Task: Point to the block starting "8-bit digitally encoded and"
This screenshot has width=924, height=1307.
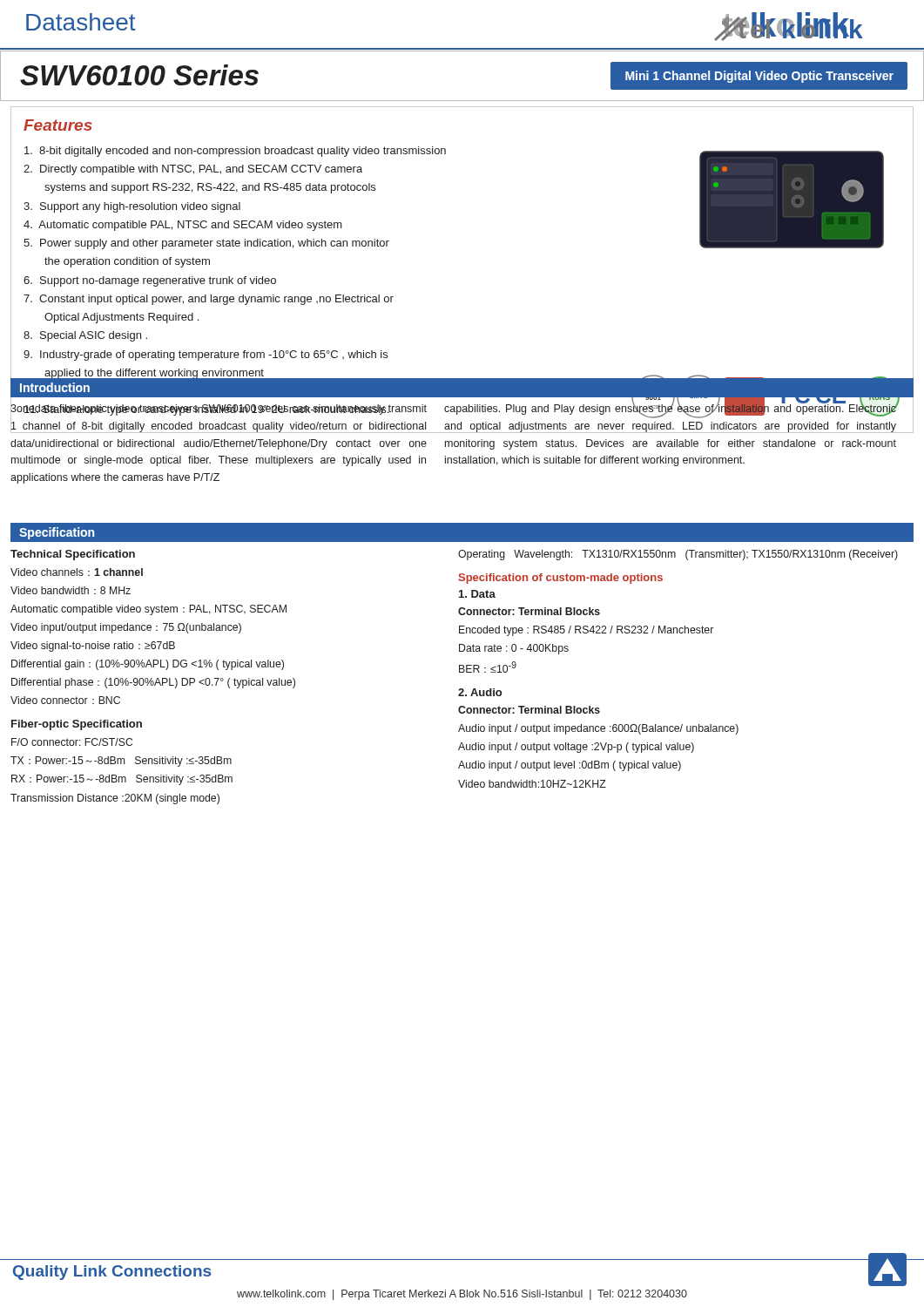Action: [x=235, y=150]
